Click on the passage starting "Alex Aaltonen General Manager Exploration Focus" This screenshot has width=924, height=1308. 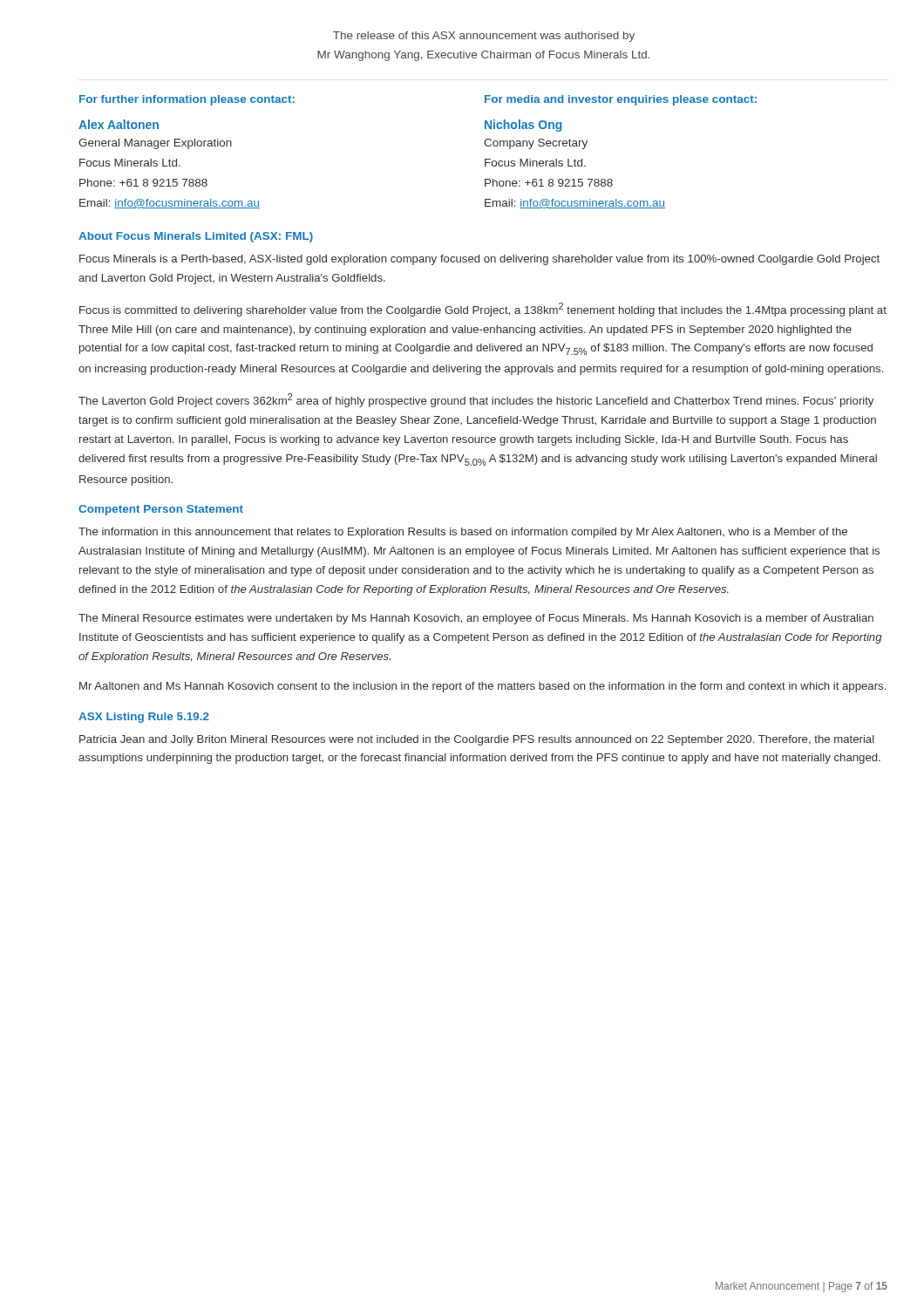(119, 124)
